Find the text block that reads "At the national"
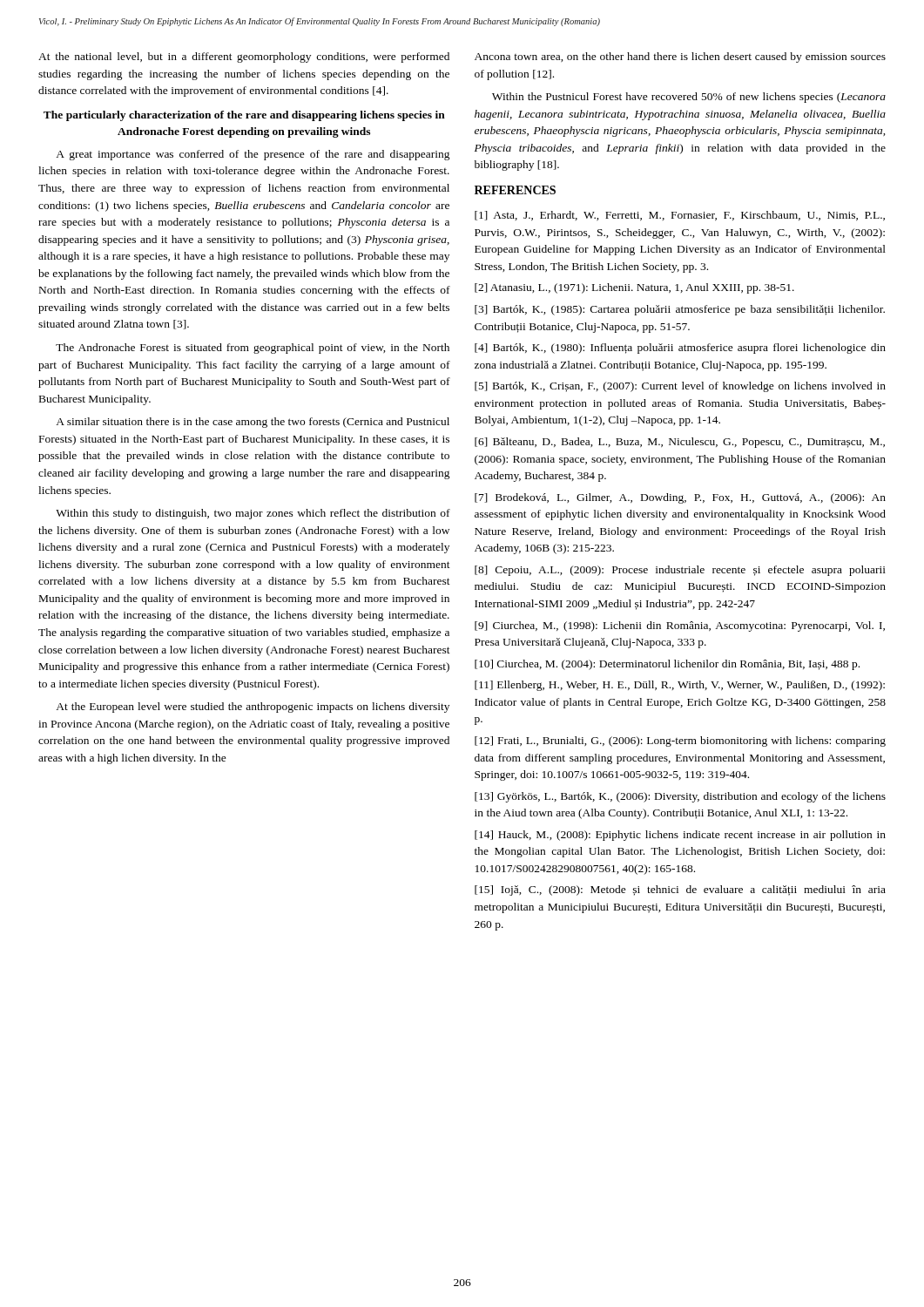The height and width of the screenshot is (1307, 924). point(244,74)
